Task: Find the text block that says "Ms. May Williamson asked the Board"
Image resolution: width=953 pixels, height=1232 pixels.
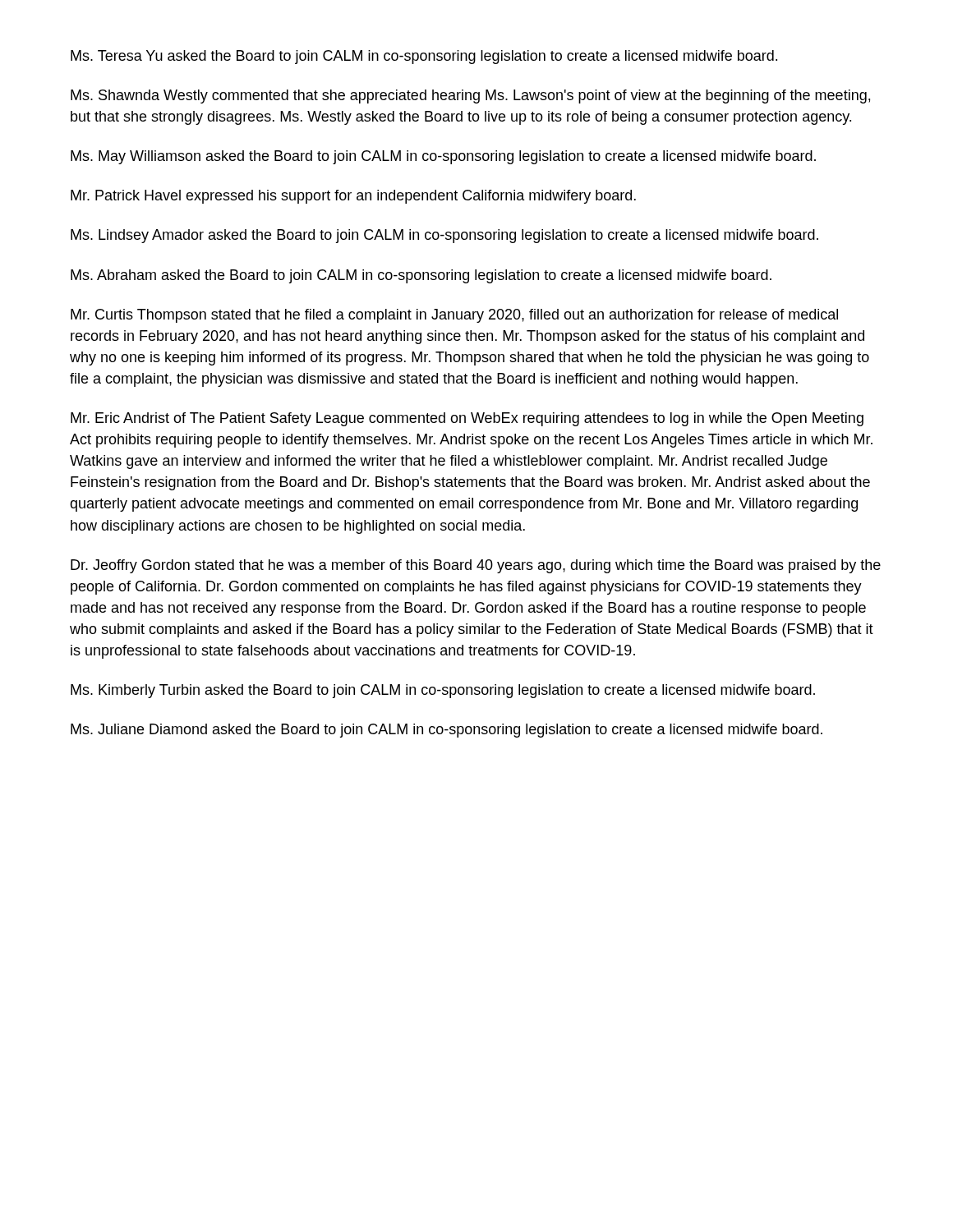Action: [x=443, y=156]
